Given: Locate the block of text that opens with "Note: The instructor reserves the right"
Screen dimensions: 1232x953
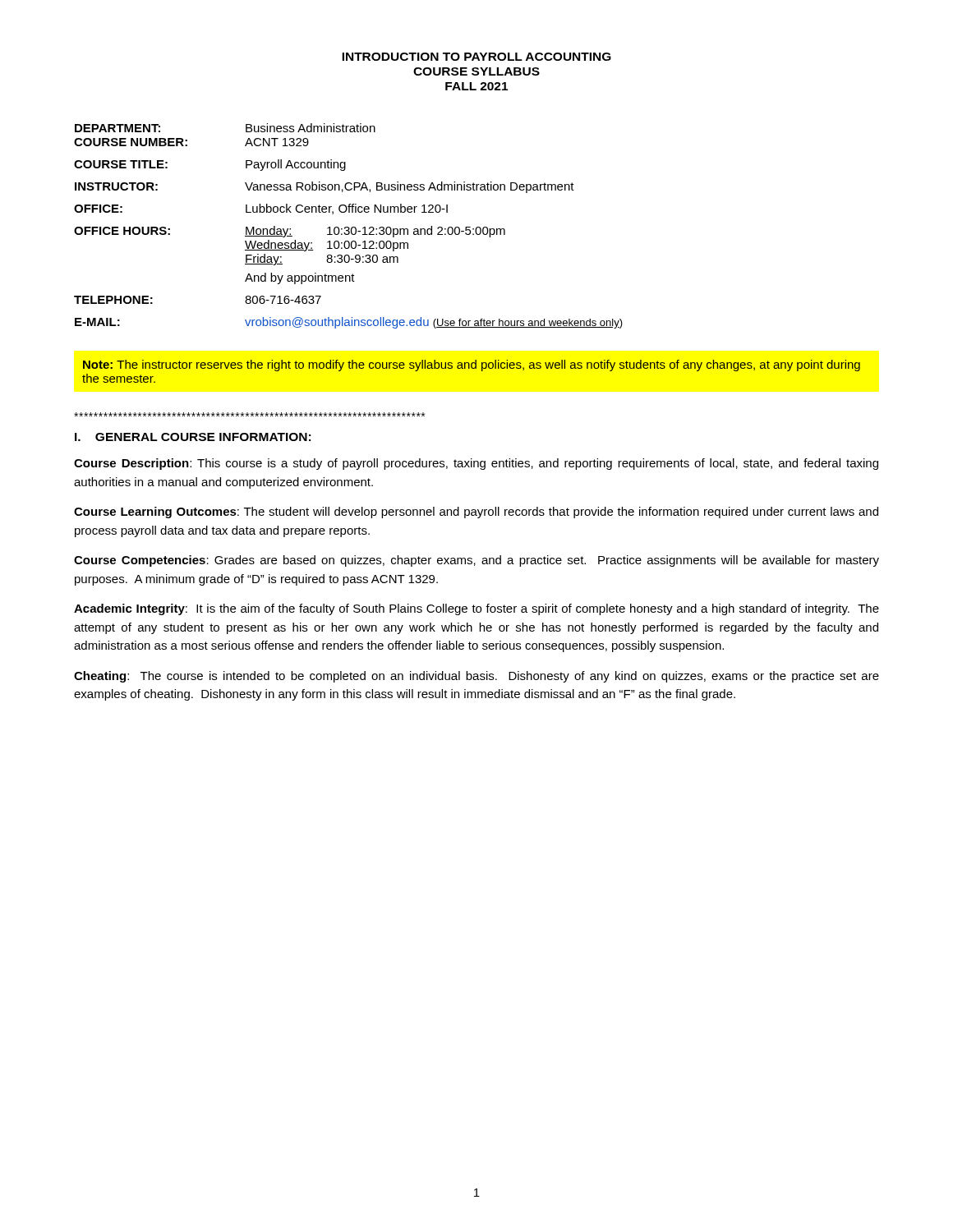Looking at the screenshot, I should (x=471, y=371).
